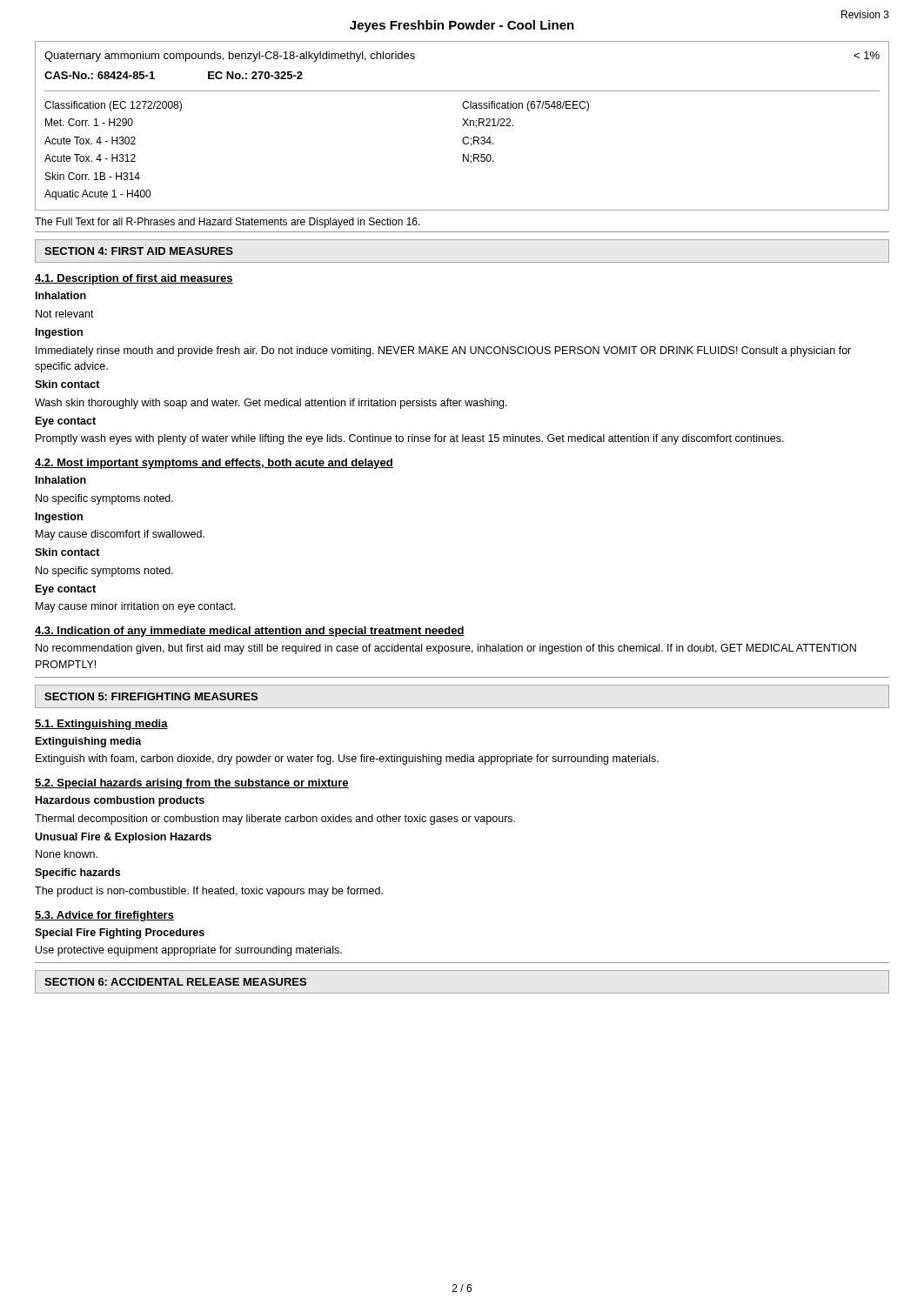Locate the text "Special Fire Fighting Procedures"
Viewport: 924px width, 1305px height.
120,932
